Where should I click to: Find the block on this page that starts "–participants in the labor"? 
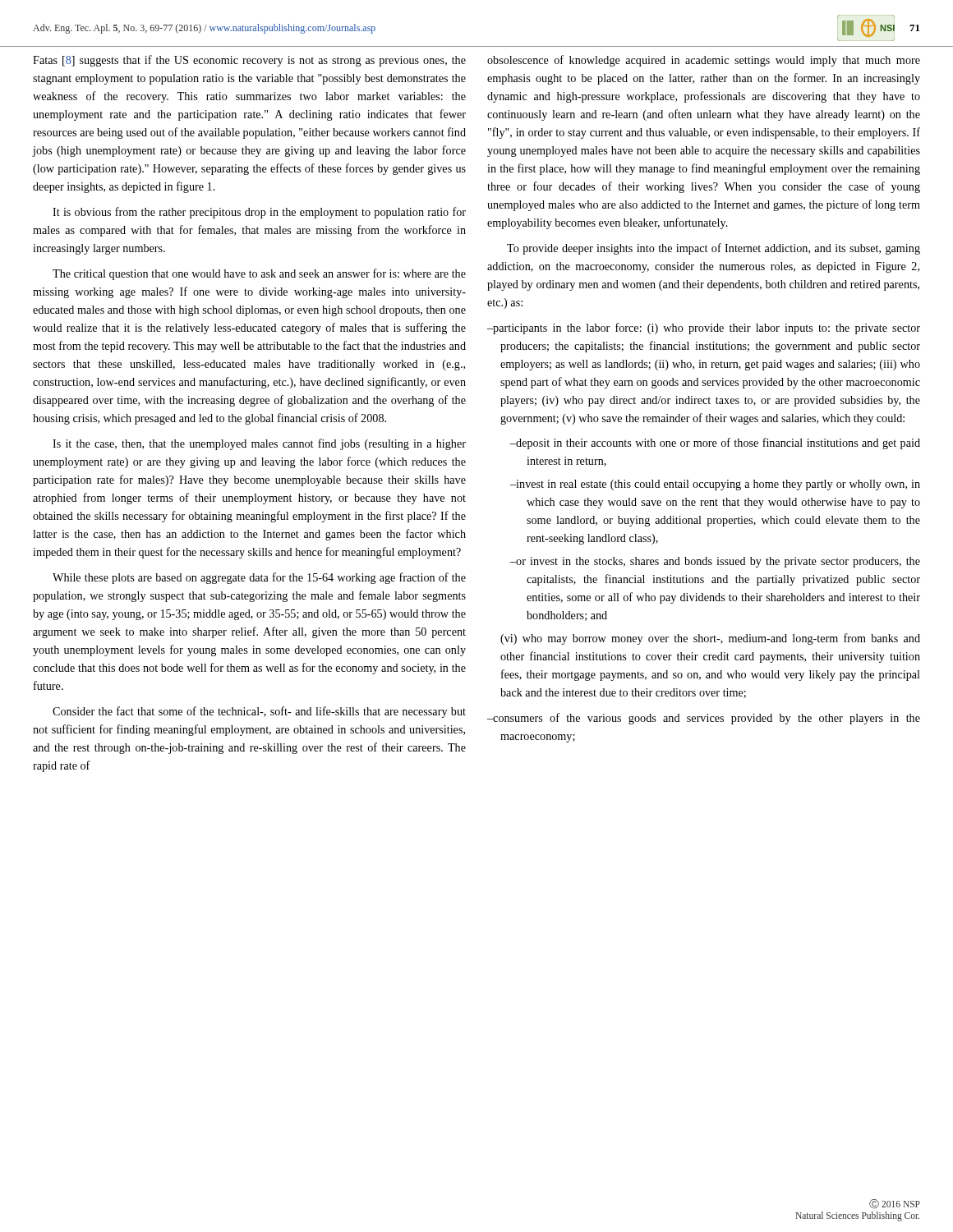pos(704,373)
